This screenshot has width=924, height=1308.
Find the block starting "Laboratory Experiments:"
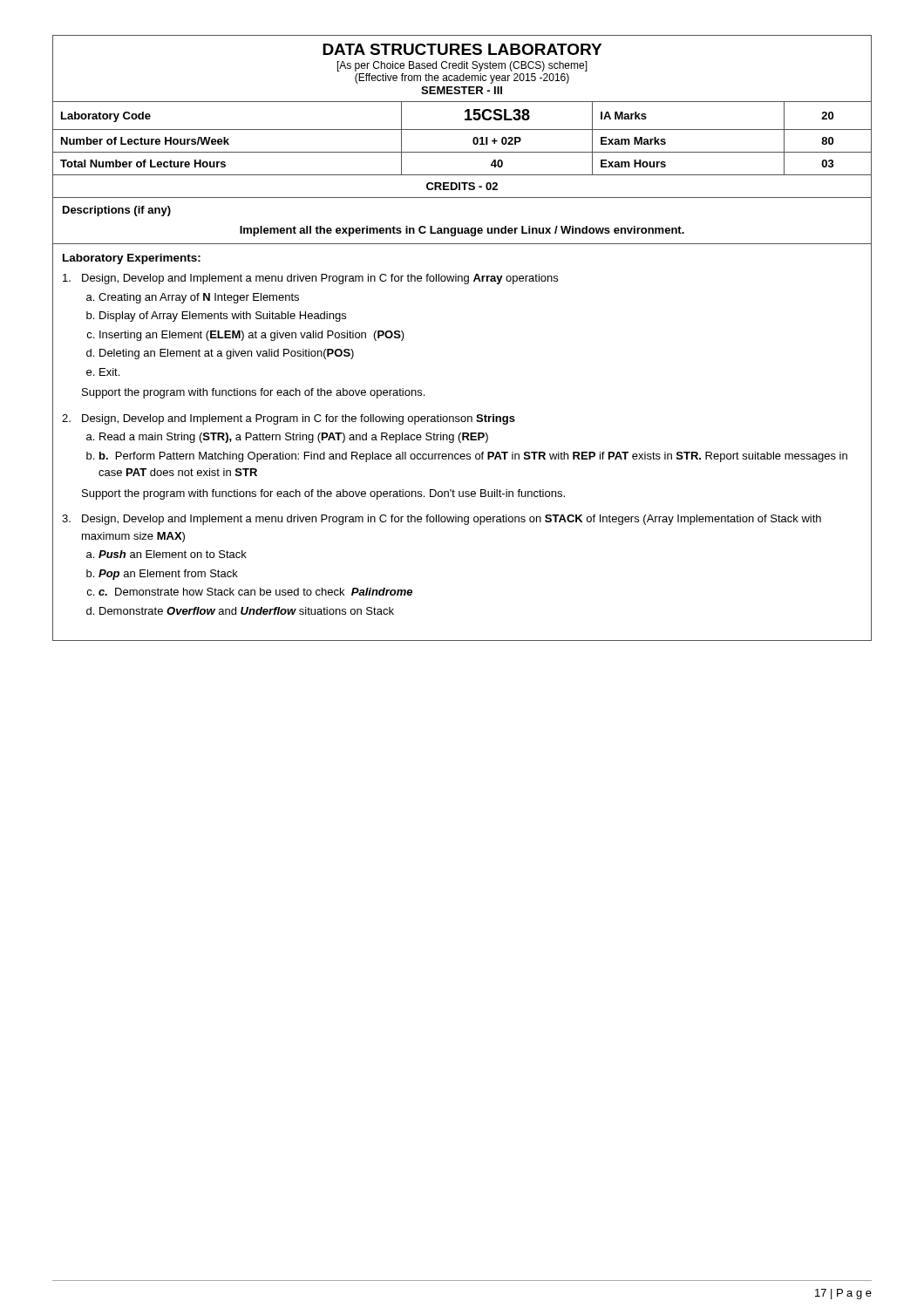pos(132,258)
